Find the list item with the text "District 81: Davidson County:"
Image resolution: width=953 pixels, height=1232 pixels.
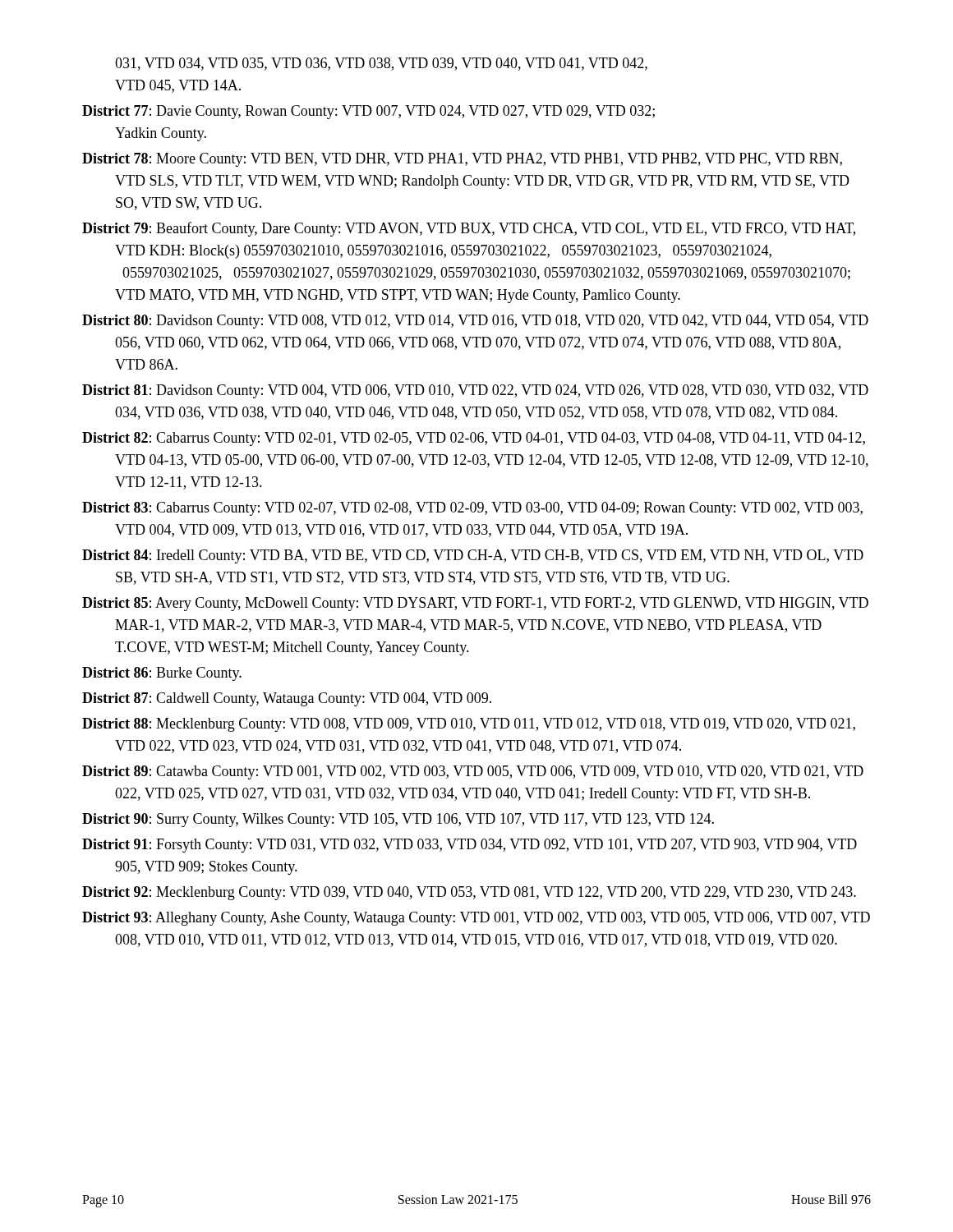(x=476, y=402)
